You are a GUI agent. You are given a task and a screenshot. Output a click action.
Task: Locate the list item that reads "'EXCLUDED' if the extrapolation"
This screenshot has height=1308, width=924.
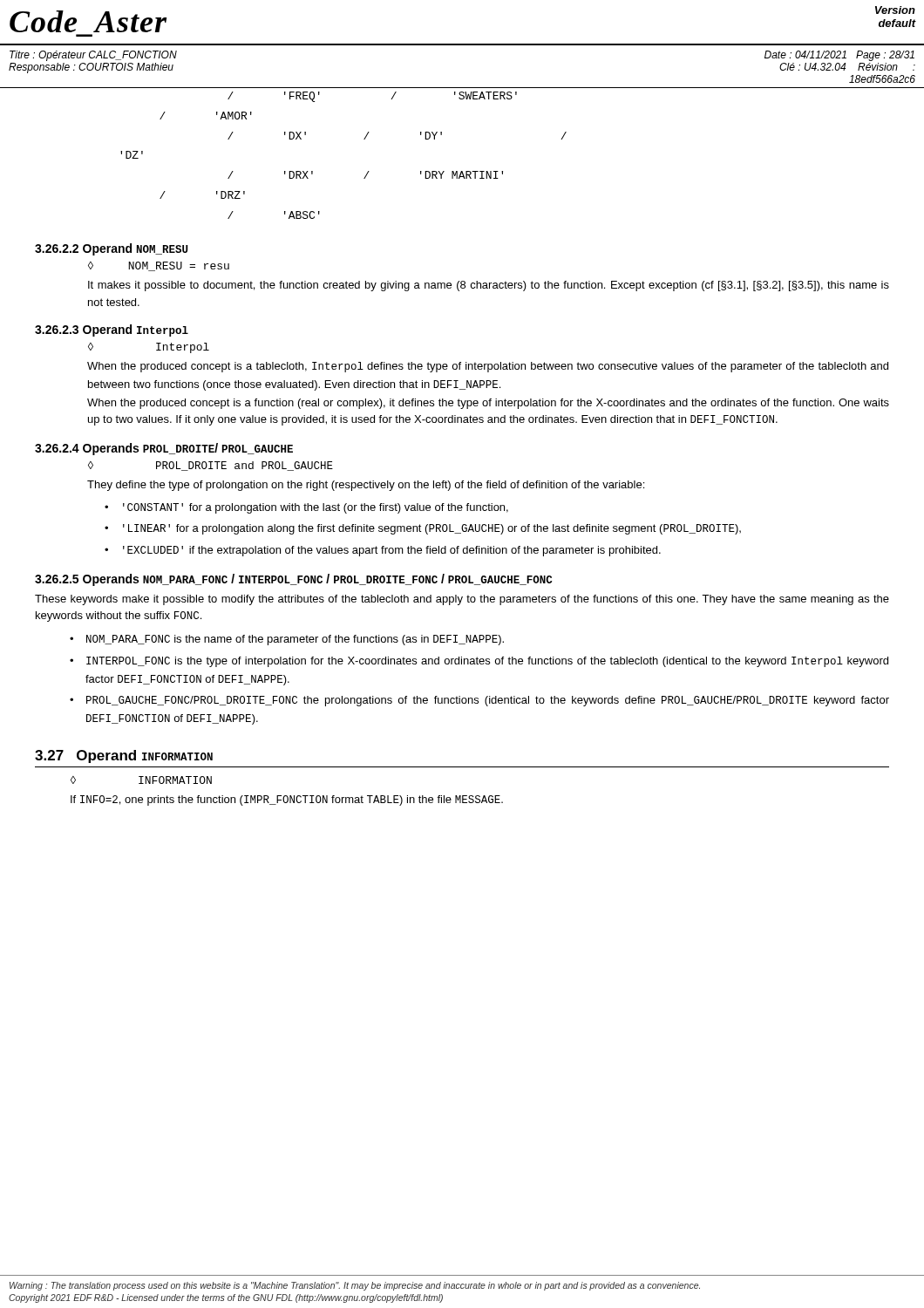[x=391, y=550]
